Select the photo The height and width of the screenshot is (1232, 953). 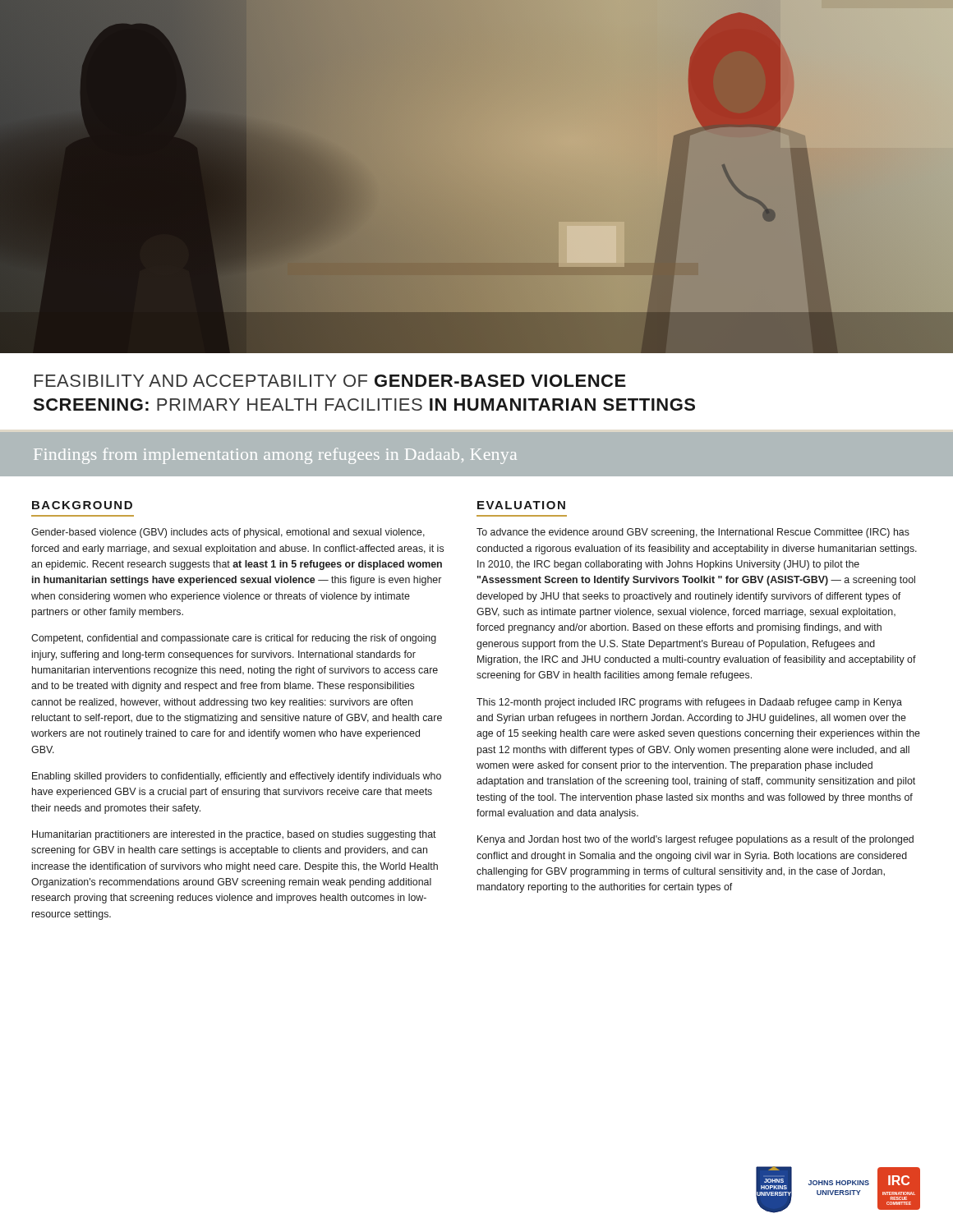coord(476,177)
